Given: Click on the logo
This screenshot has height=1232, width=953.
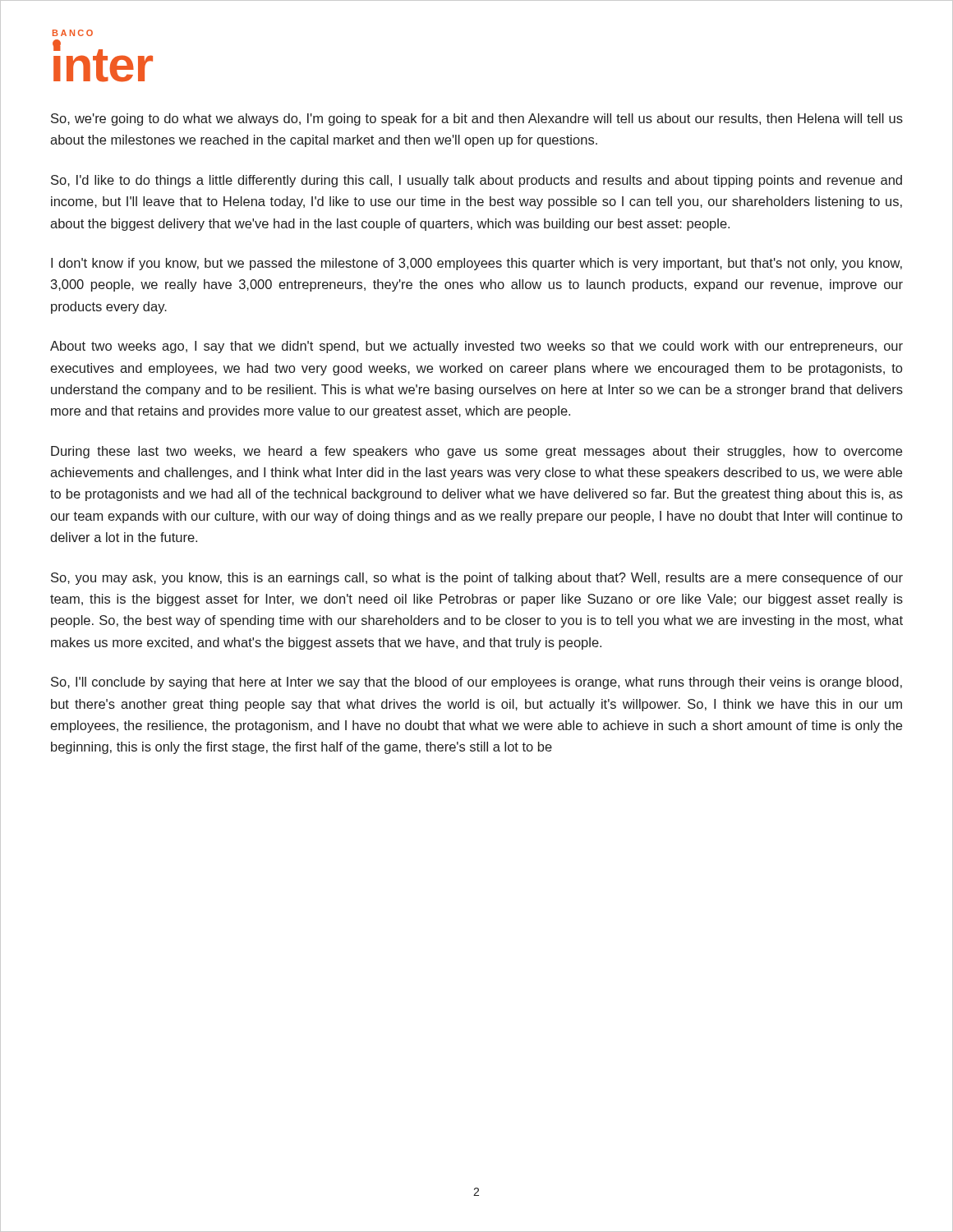Looking at the screenshot, I should click(x=476, y=55).
